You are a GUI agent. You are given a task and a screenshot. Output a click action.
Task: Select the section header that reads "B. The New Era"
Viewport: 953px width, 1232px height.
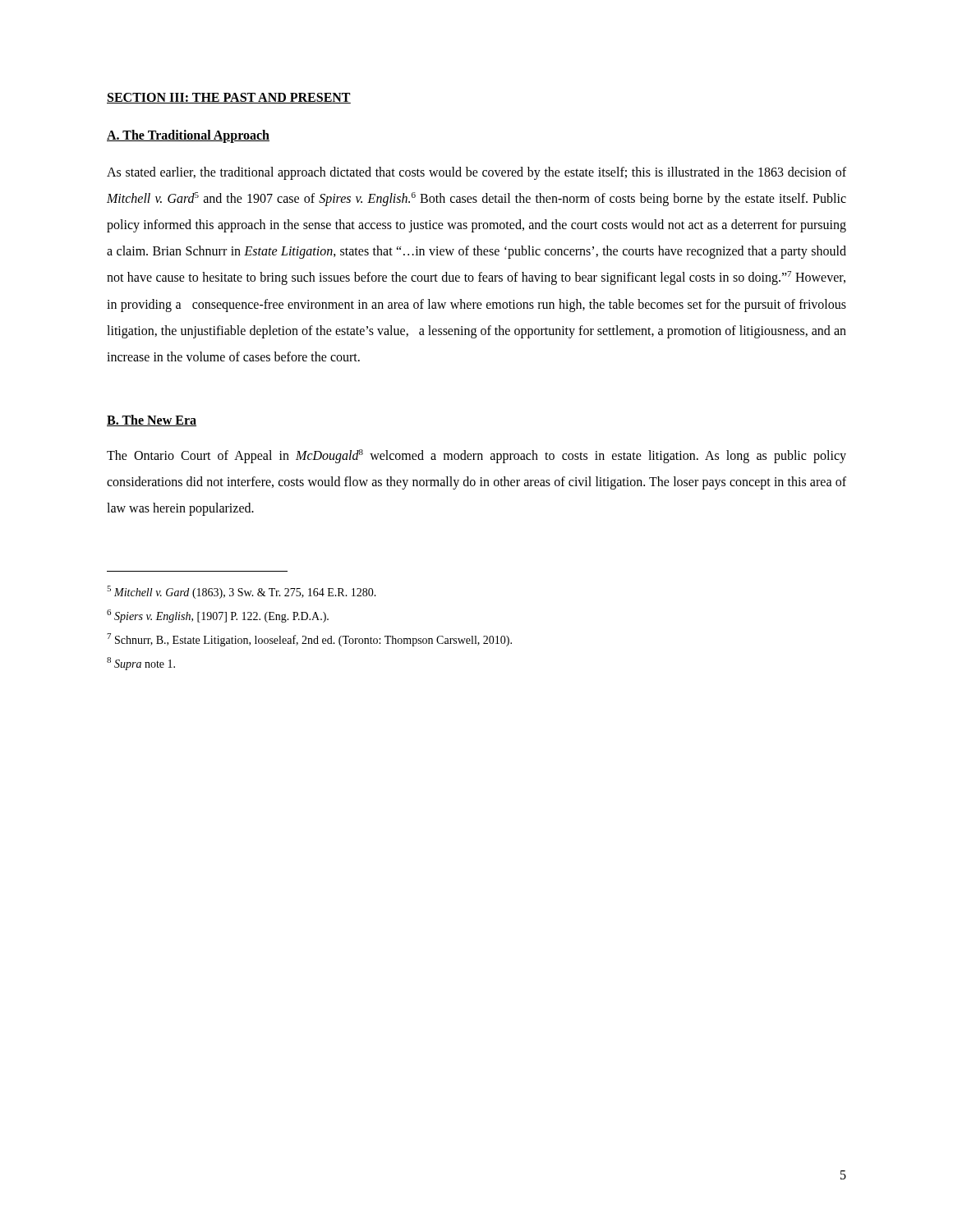(x=152, y=420)
